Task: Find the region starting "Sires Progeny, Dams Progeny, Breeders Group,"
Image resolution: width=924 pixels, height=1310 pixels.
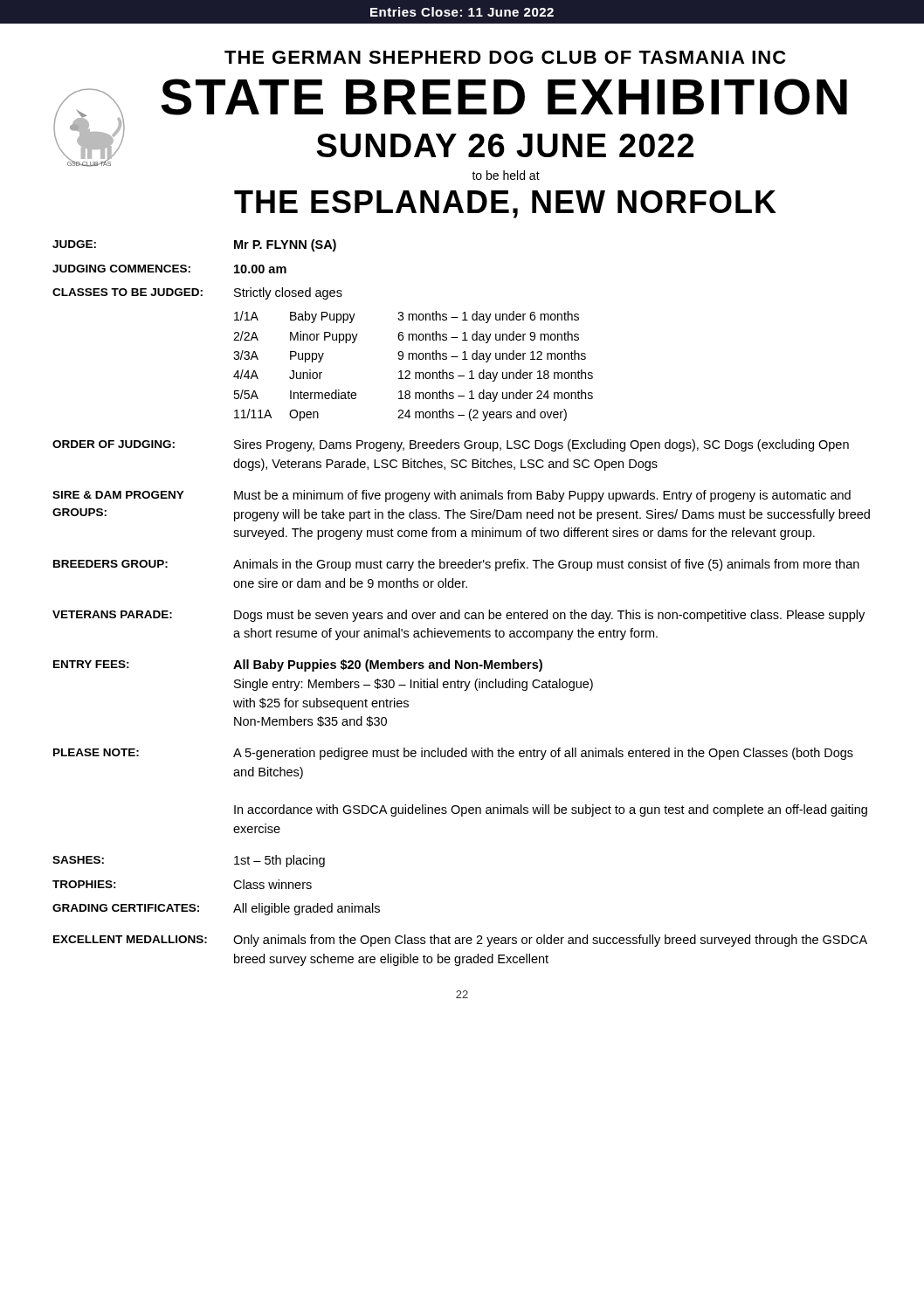Action: 541,454
